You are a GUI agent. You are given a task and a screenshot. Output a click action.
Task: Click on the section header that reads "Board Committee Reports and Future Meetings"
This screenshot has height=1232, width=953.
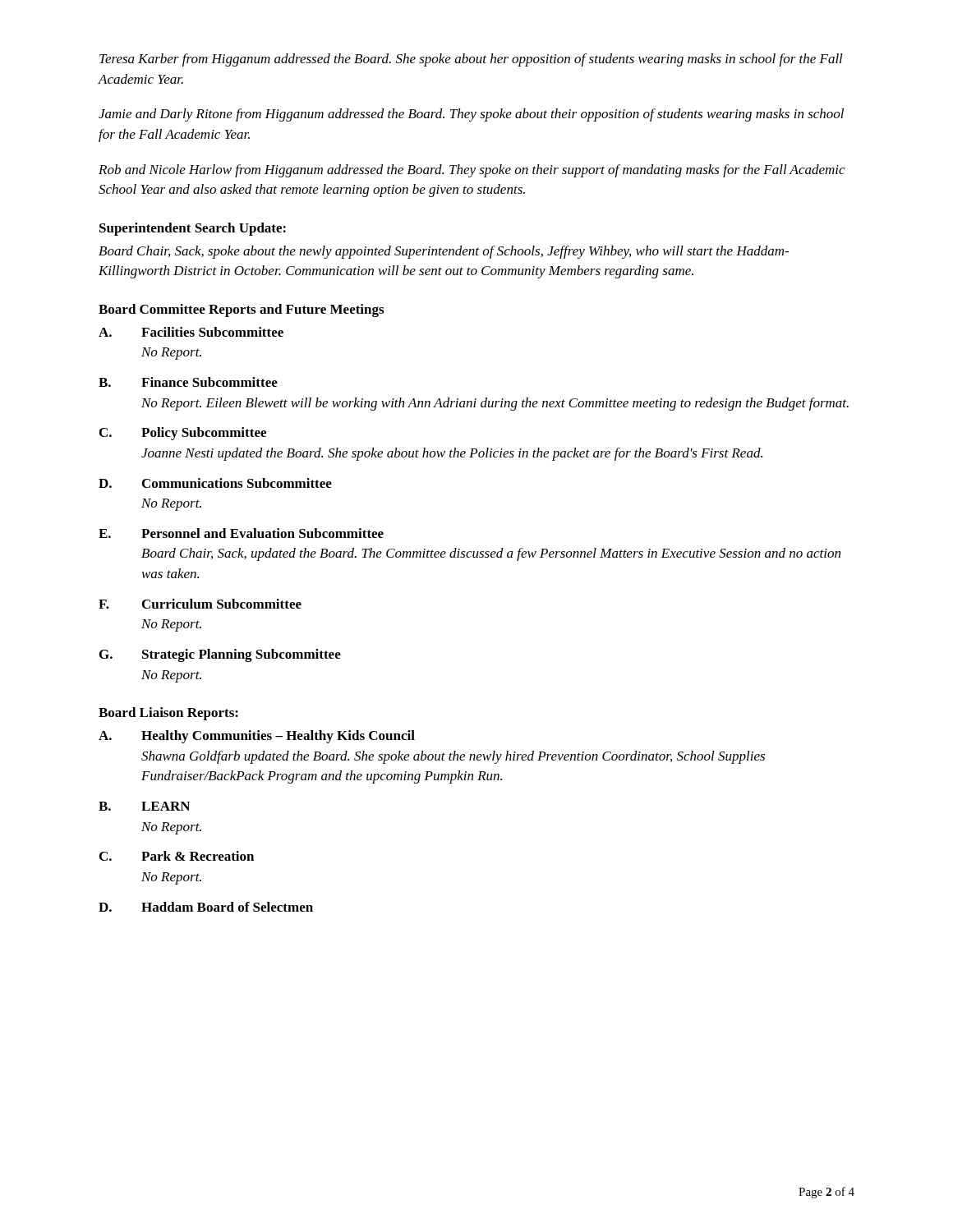tap(241, 309)
